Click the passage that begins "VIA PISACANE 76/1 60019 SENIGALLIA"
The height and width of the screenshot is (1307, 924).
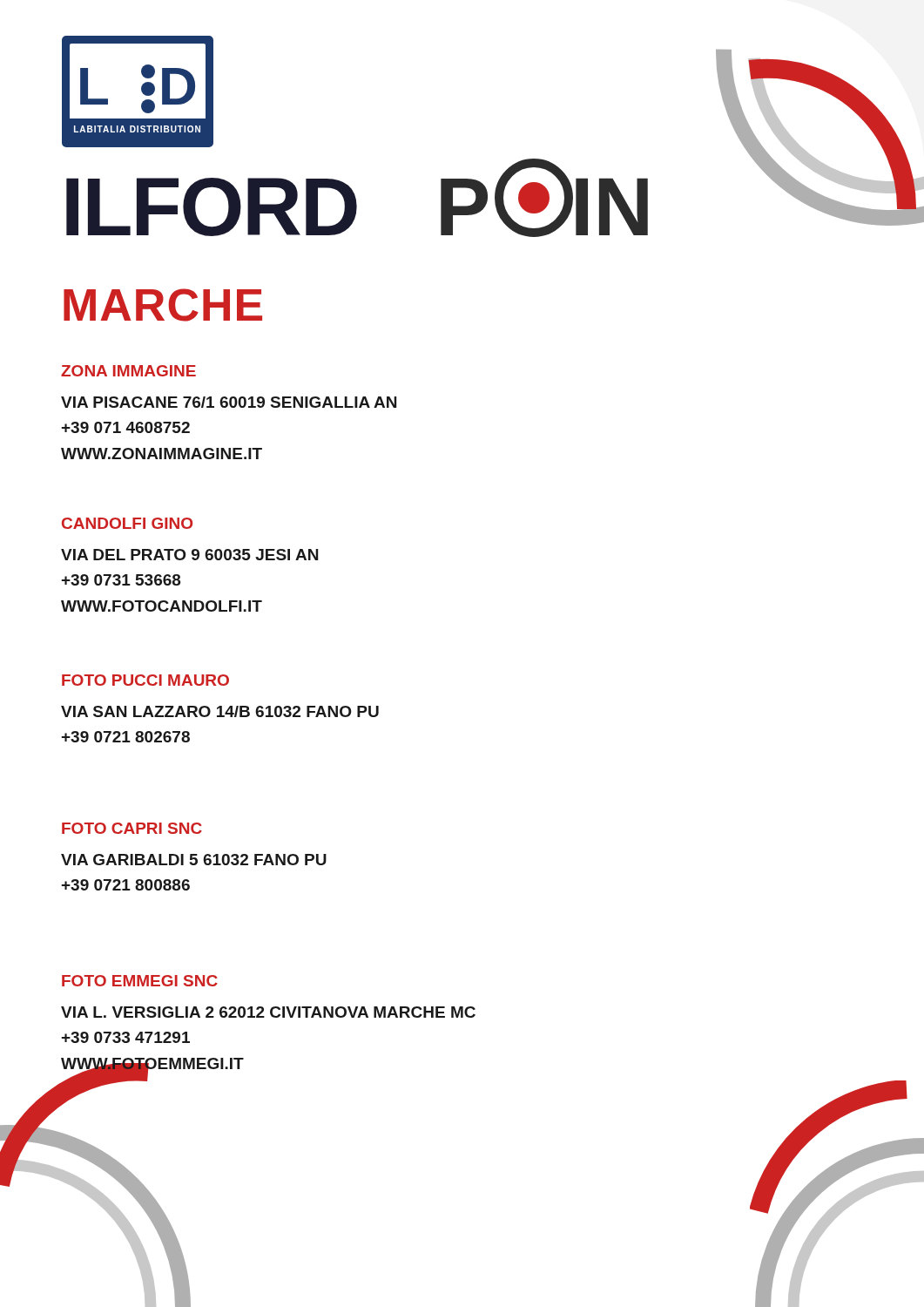(x=229, y=402)
